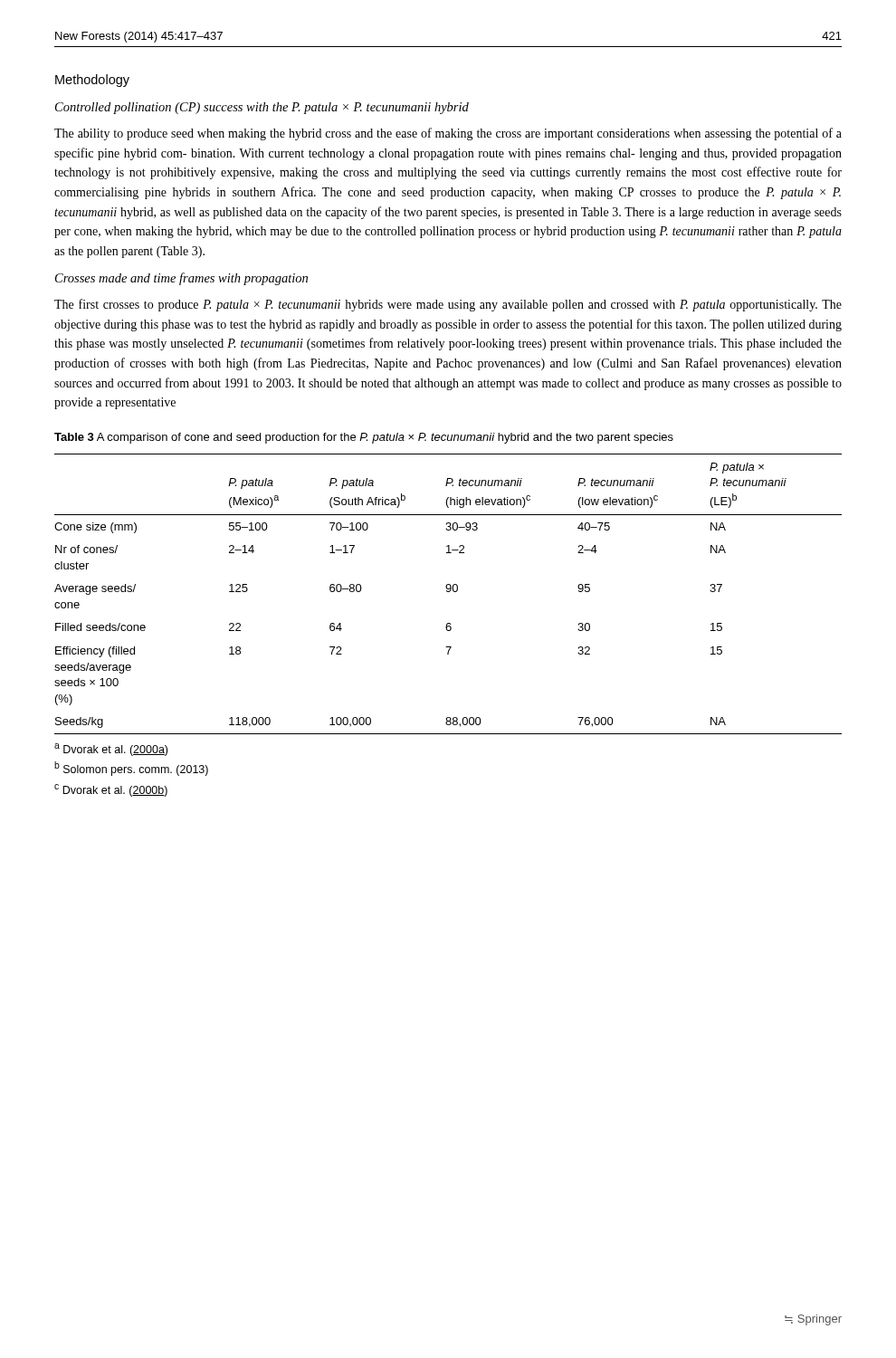The image size is (896, 1358).
Task: Select the passage starting "b Solomon pers. comm."
Action: pyautogui.click(x=131, y=768)
